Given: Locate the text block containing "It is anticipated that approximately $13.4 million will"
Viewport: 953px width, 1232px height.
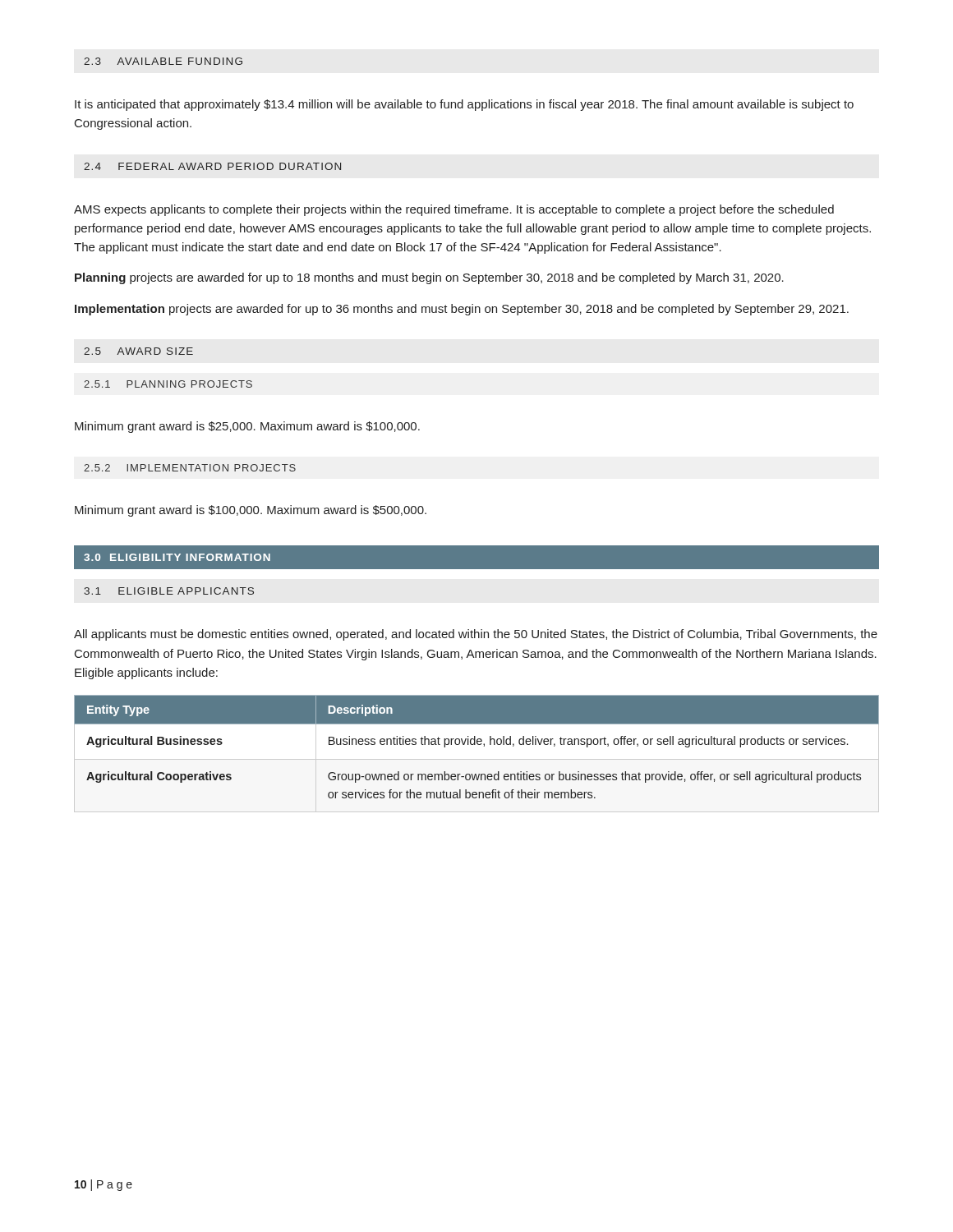Looking at the screenshot, I should pyautogui.click(x=464, y=113).
